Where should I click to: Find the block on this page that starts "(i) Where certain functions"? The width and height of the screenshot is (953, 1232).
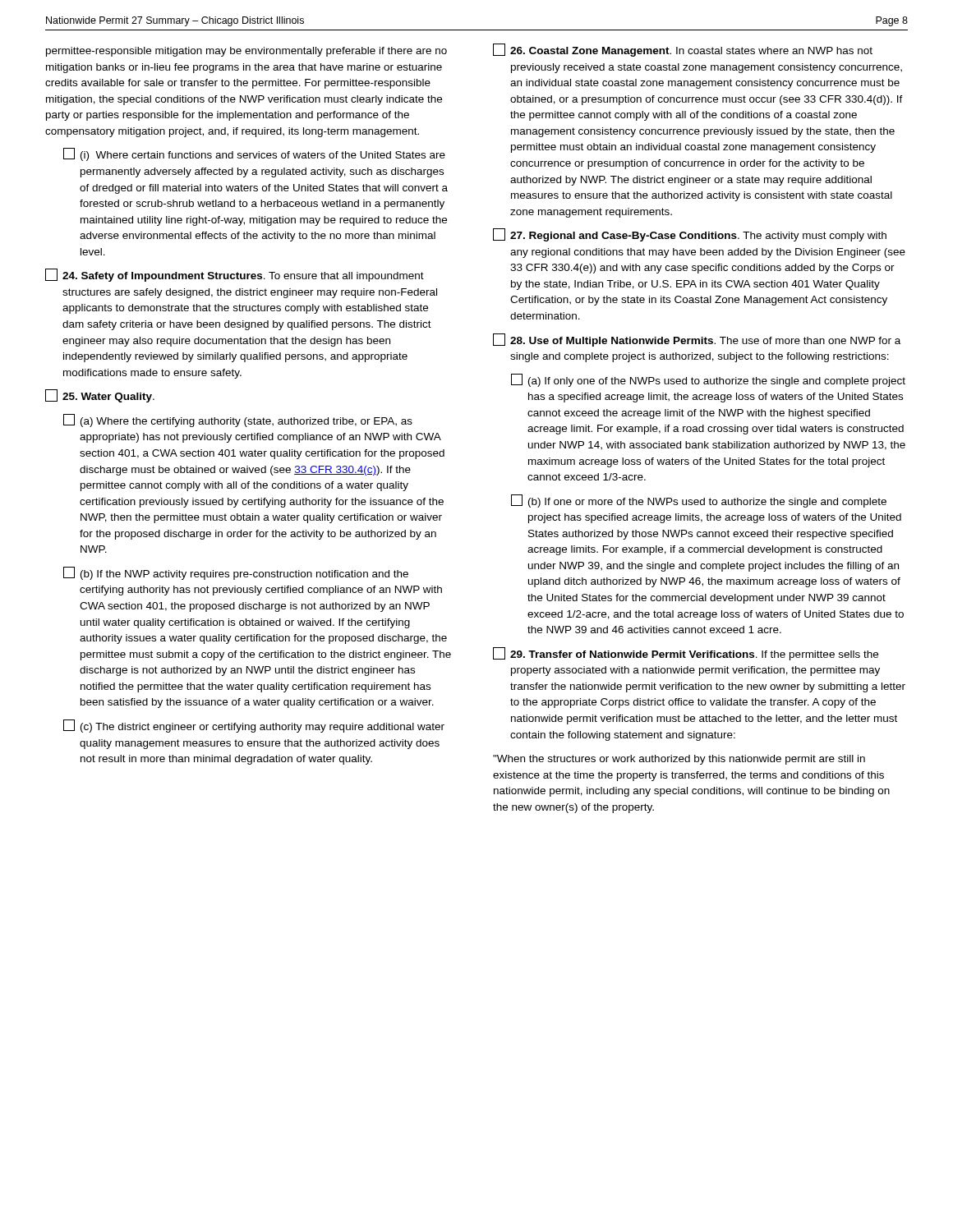(x=258, y=204)
